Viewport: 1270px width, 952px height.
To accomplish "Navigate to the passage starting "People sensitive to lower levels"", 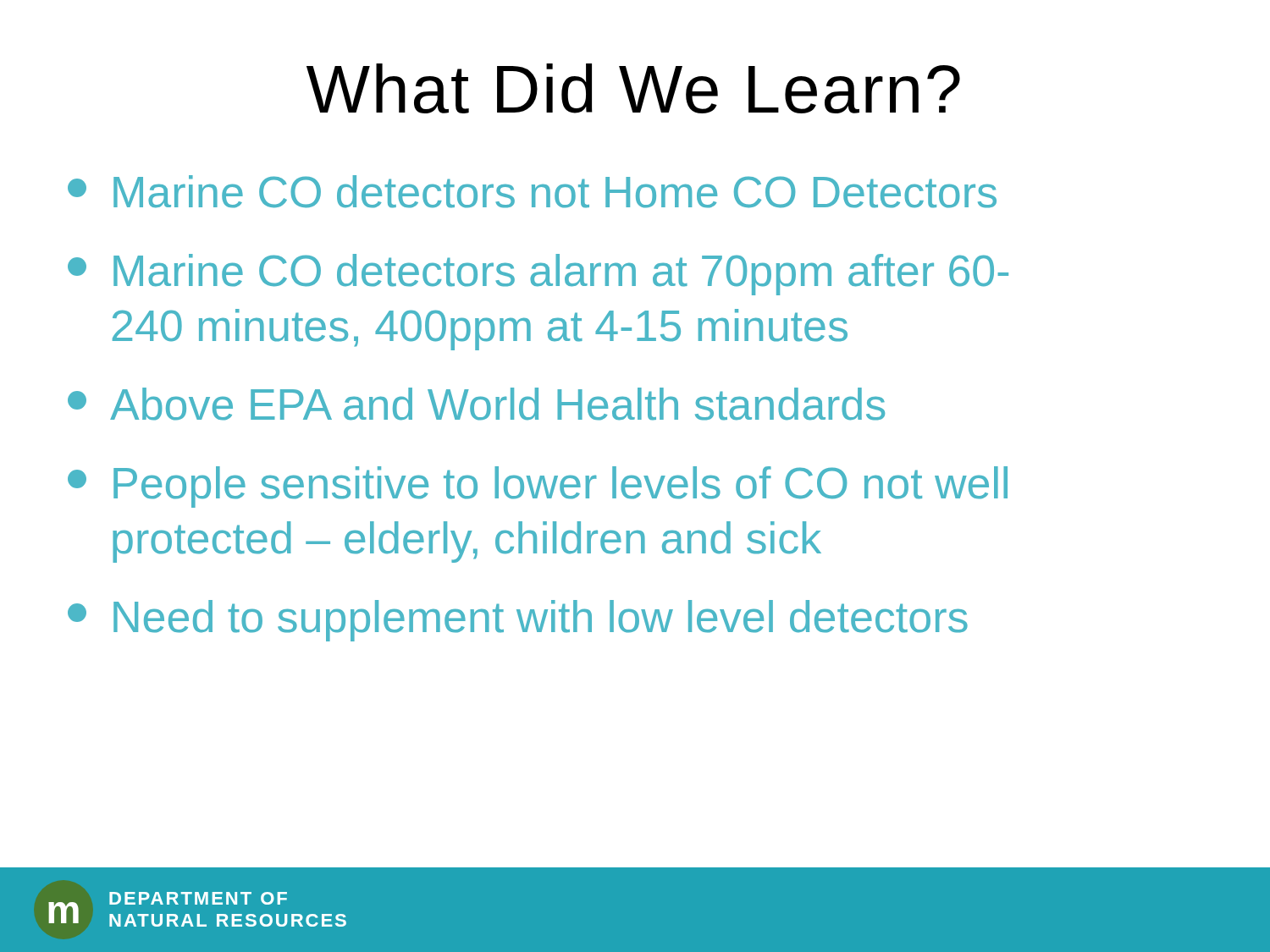I will [539, 511].
